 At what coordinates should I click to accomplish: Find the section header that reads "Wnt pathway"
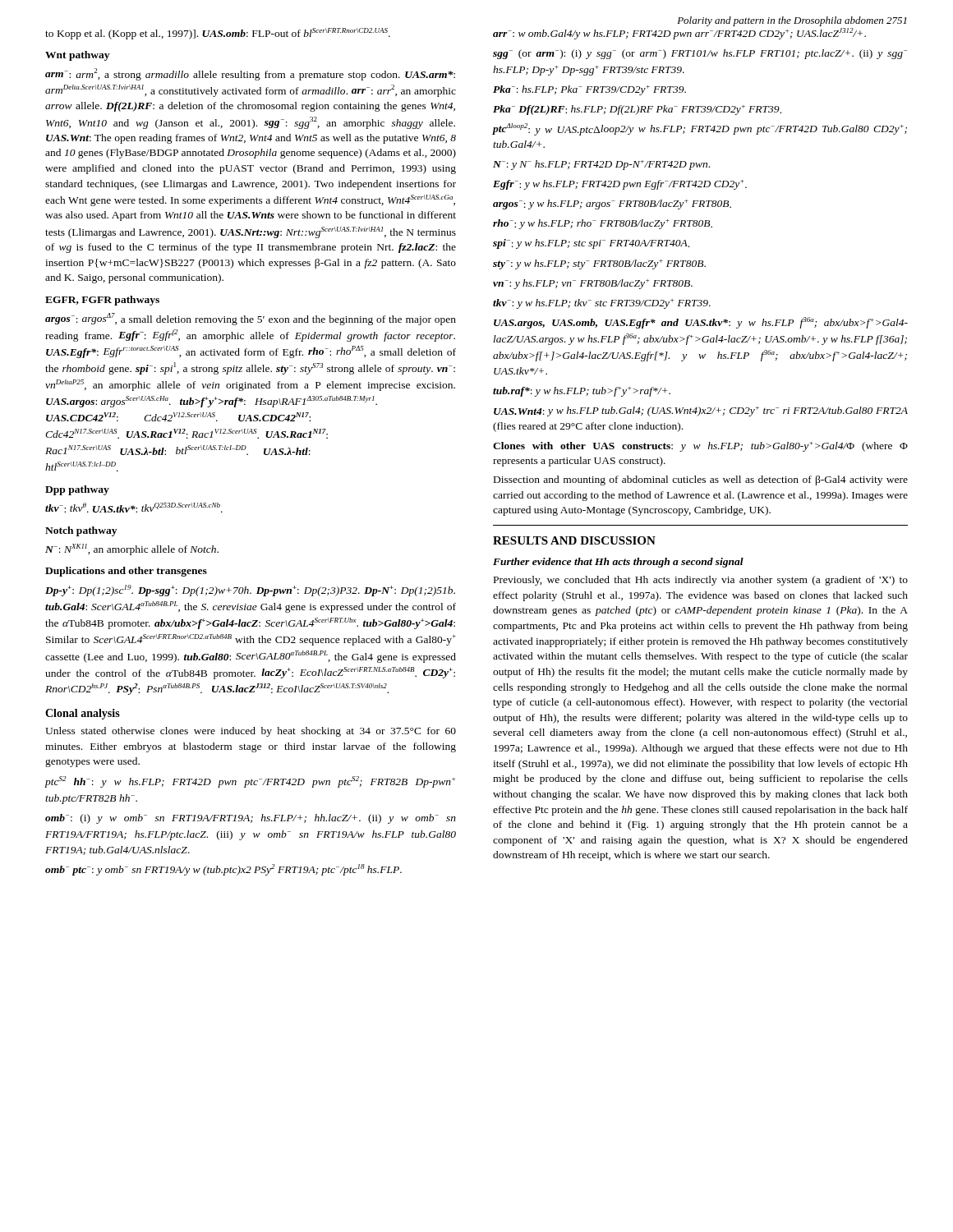click(77, 55)
